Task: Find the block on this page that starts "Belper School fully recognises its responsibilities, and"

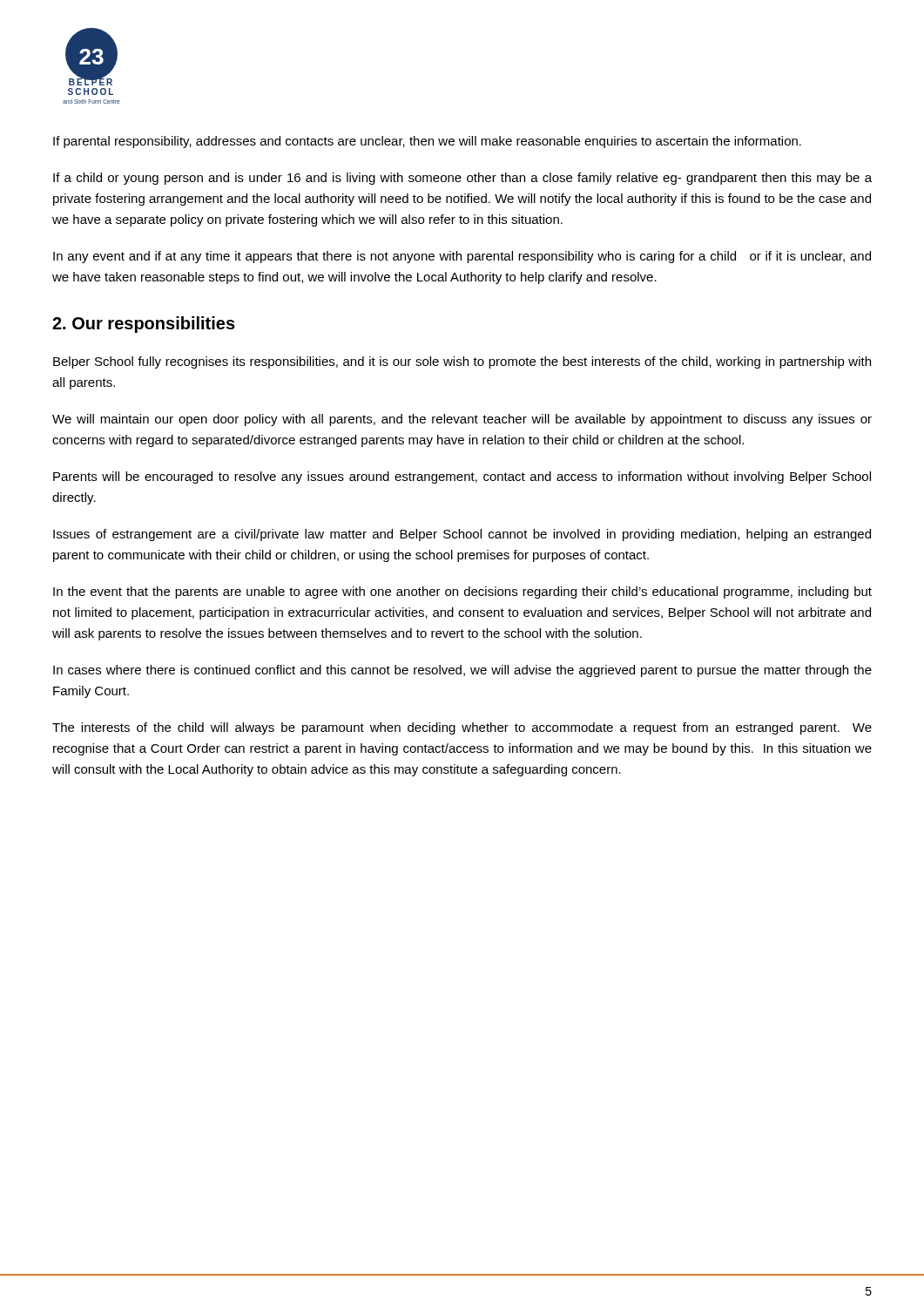Action: [x=462, y=372]
